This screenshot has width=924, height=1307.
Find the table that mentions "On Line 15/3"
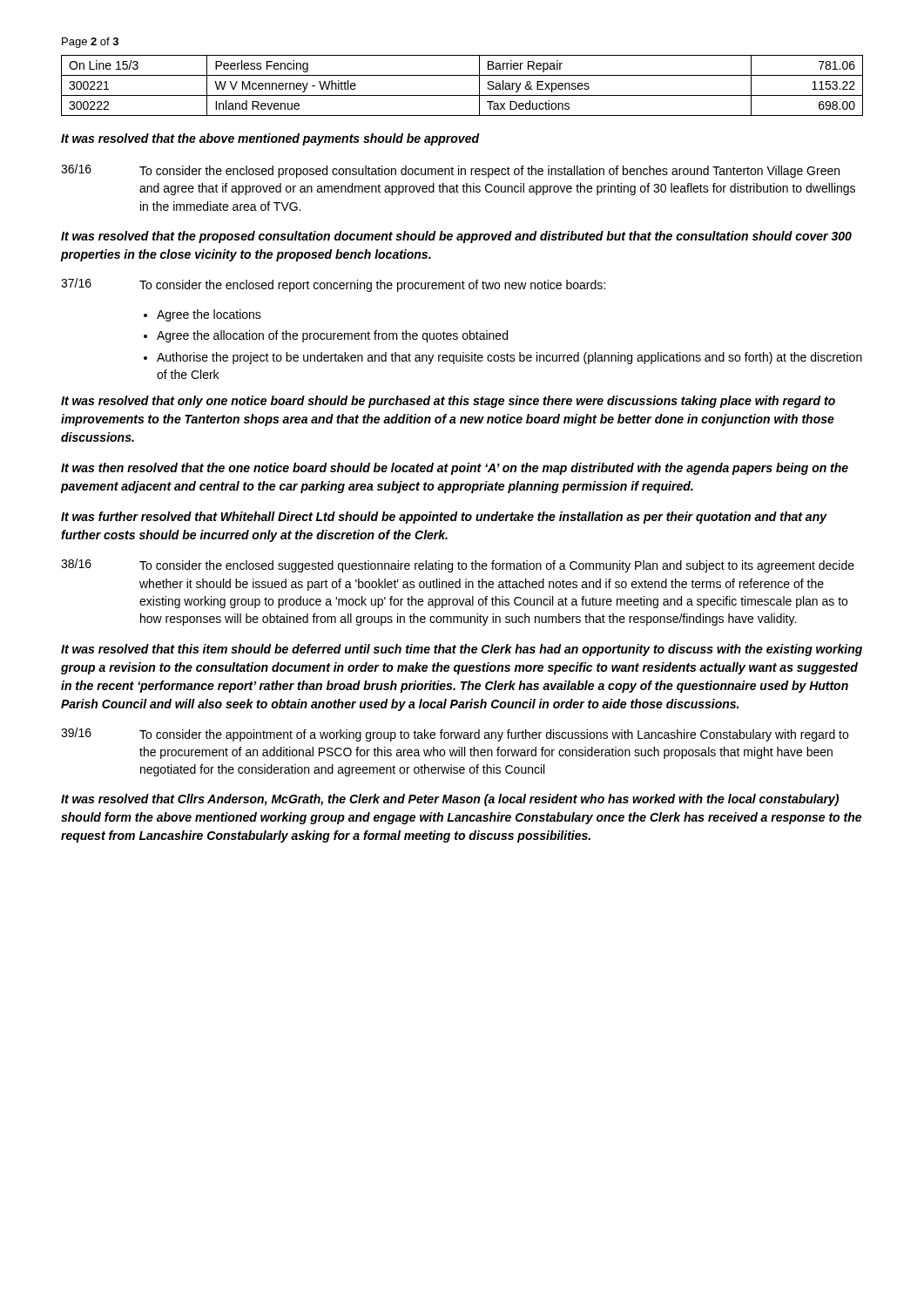[x=462, y=85]
